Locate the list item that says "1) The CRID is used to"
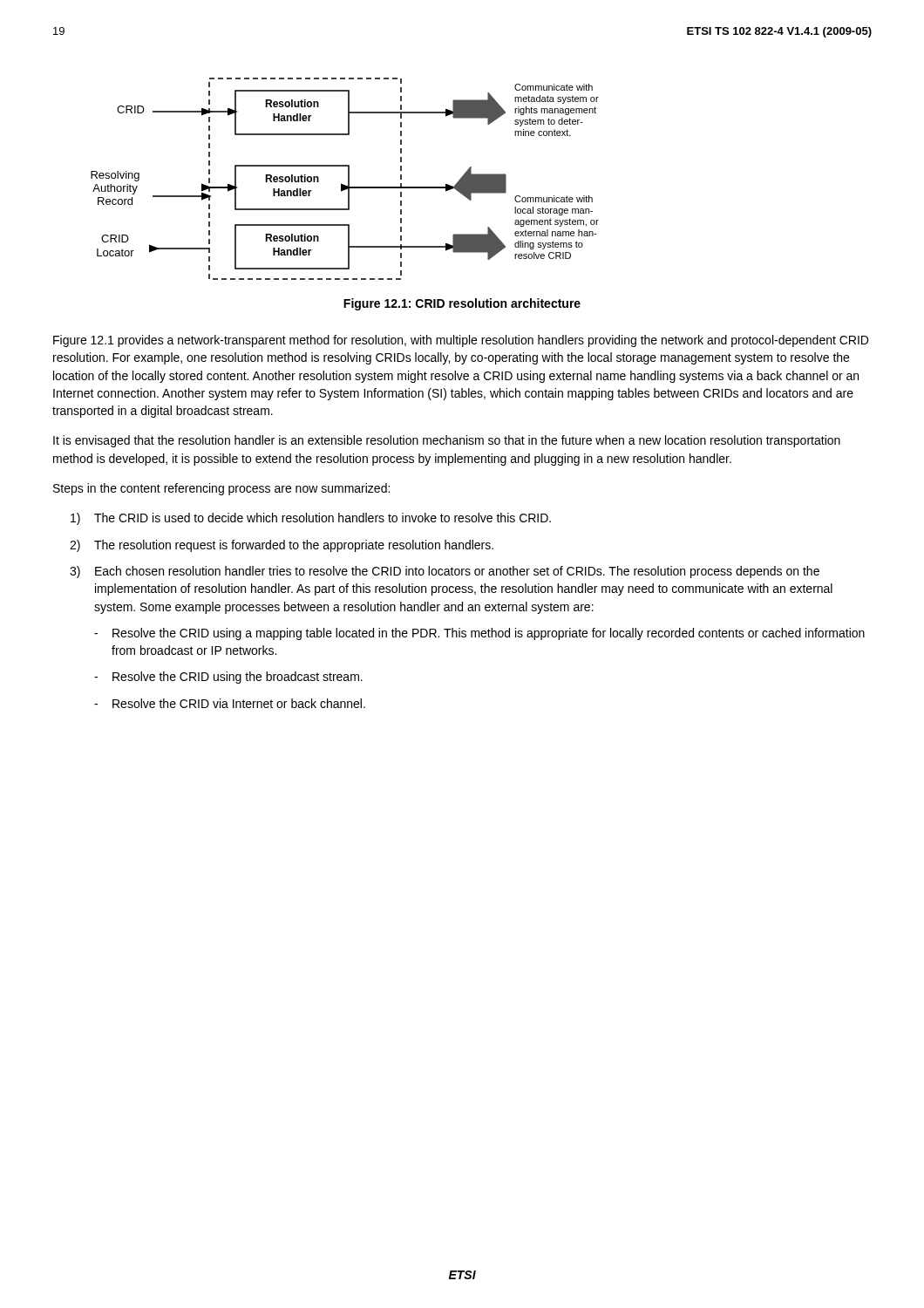This screenshot has height=1308, width=924. [471, 518]
